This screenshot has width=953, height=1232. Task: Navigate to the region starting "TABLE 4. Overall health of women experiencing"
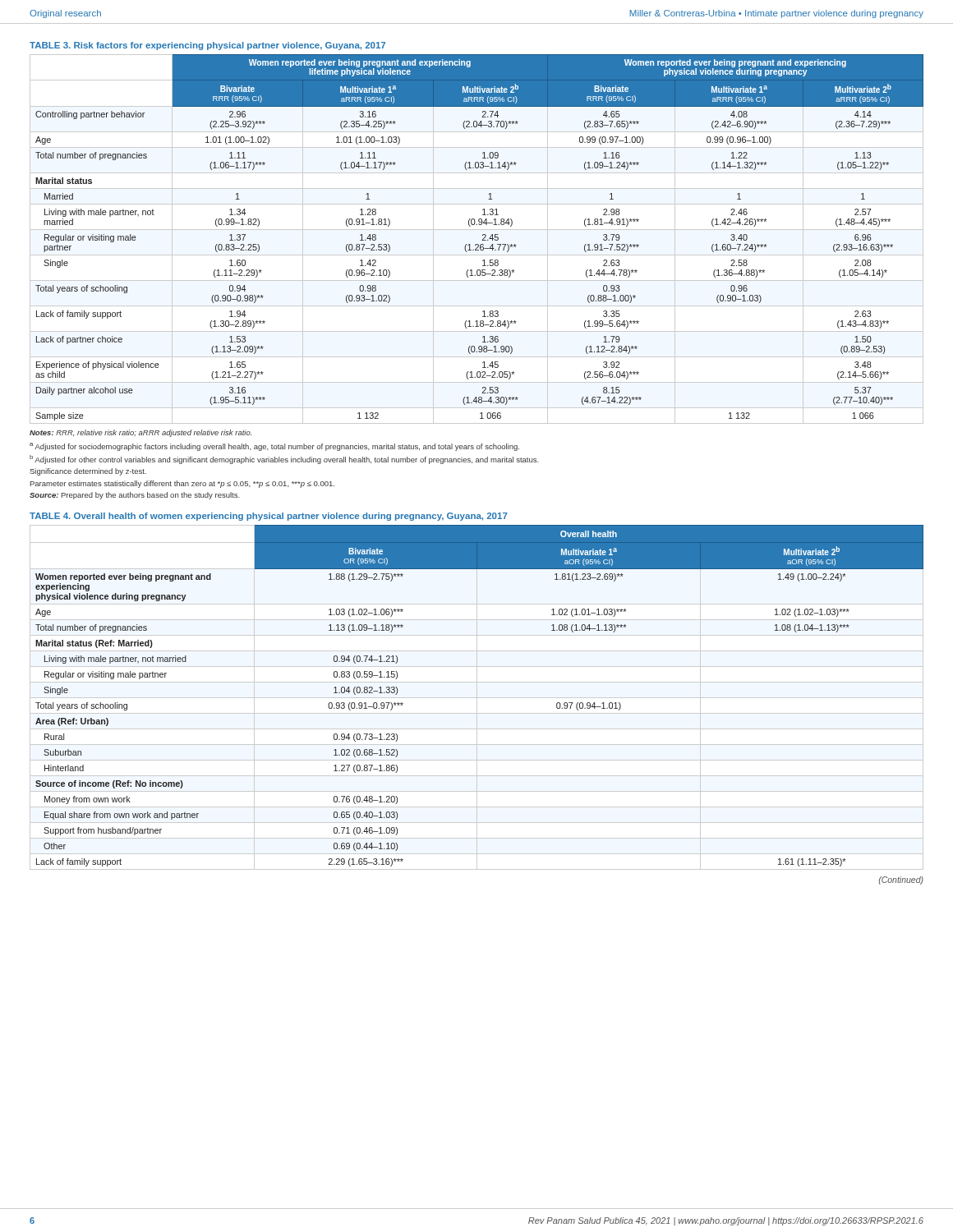point(269,516)
